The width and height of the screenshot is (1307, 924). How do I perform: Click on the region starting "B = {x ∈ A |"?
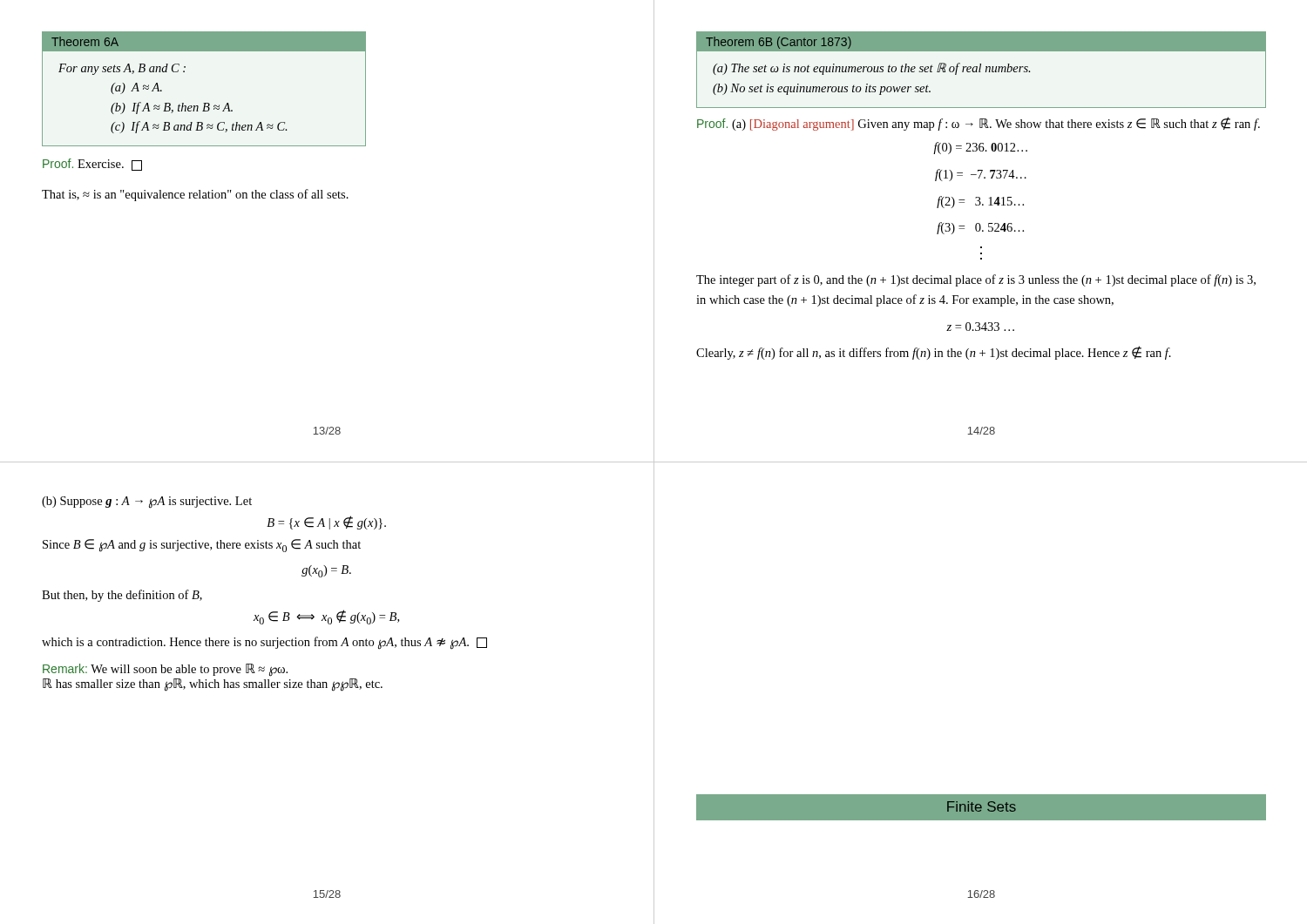click(327, 523)
